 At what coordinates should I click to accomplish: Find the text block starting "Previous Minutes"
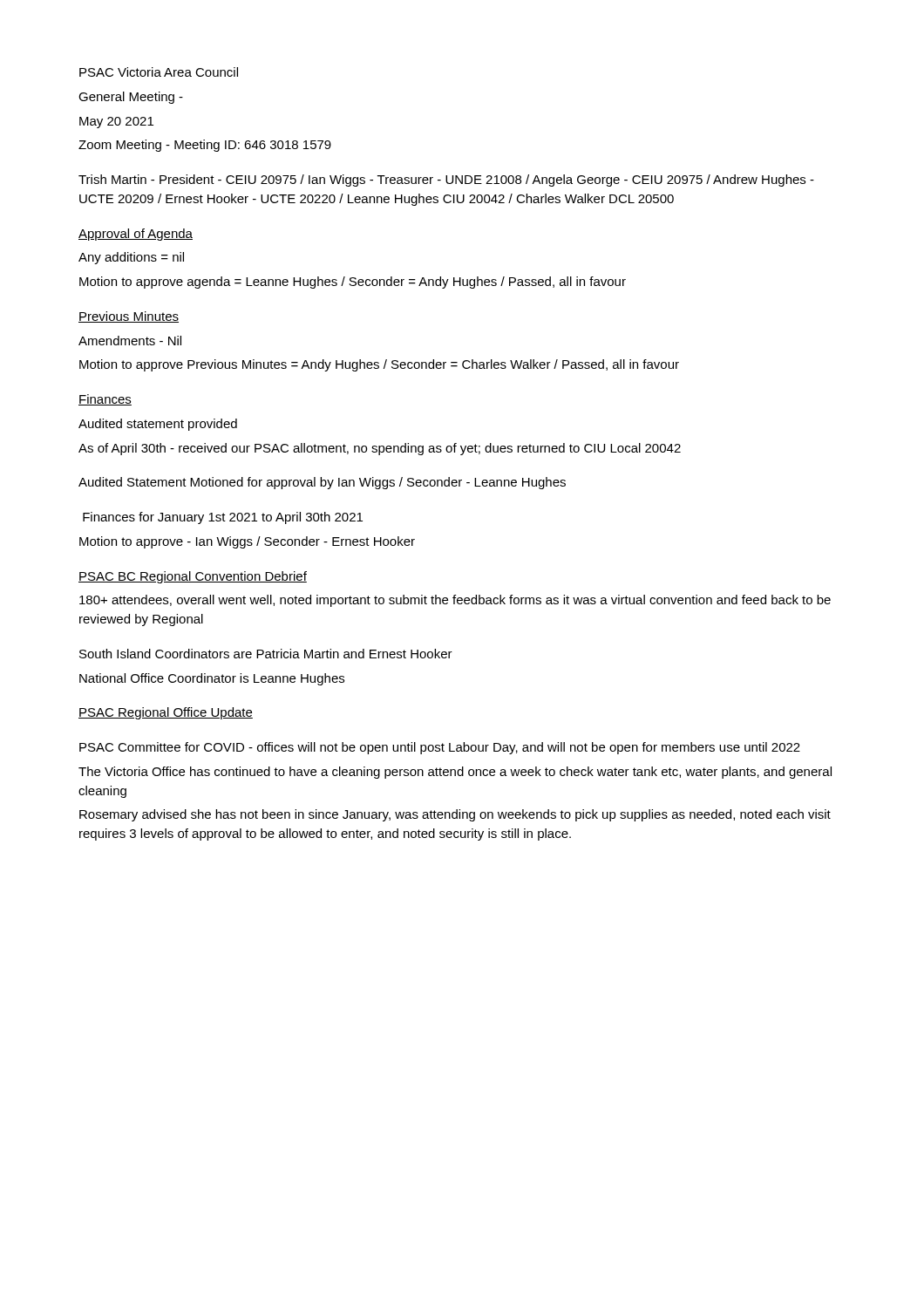point(129,317)
